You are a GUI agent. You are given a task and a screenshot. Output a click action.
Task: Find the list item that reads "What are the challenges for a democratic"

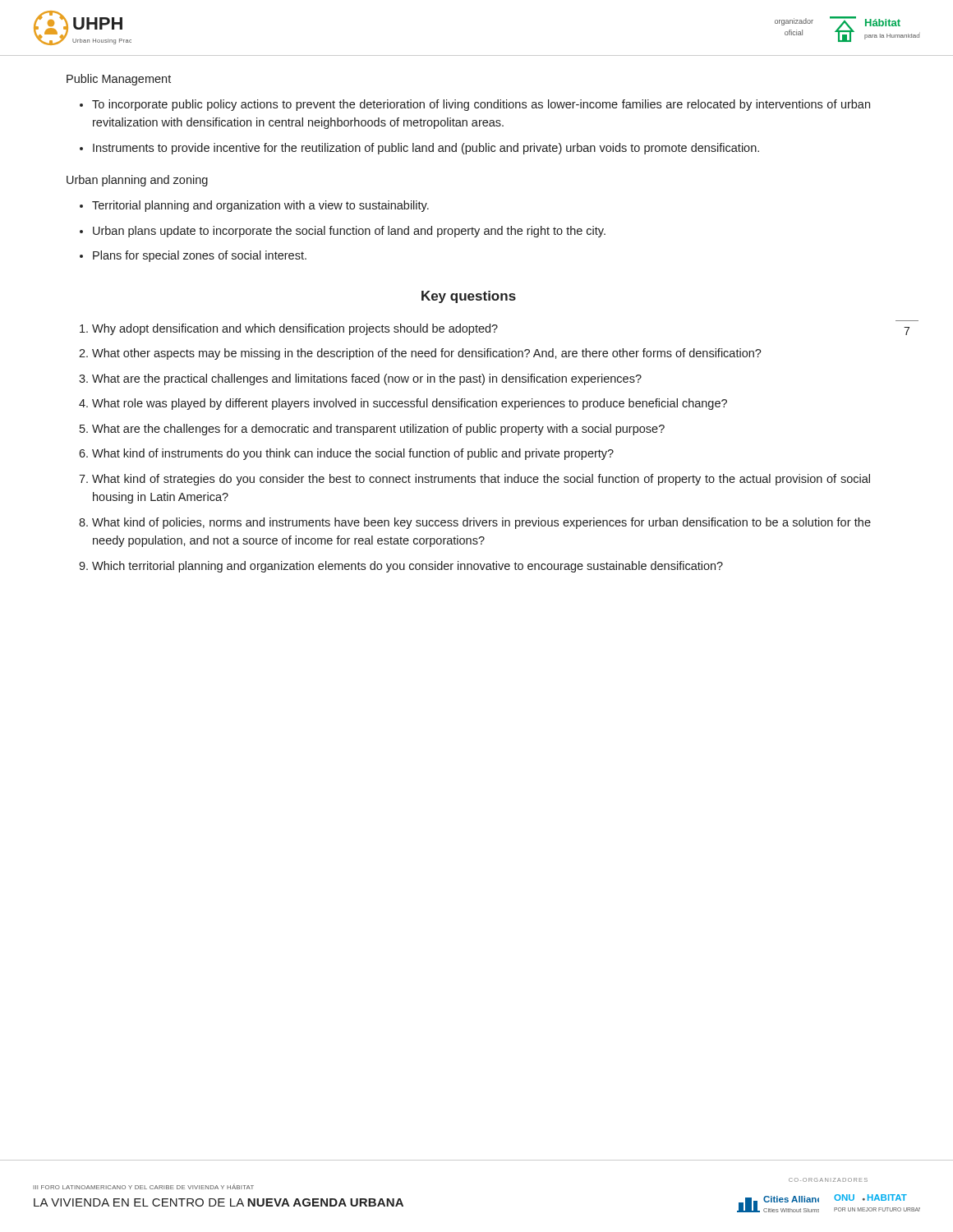[x=378, y=428]
